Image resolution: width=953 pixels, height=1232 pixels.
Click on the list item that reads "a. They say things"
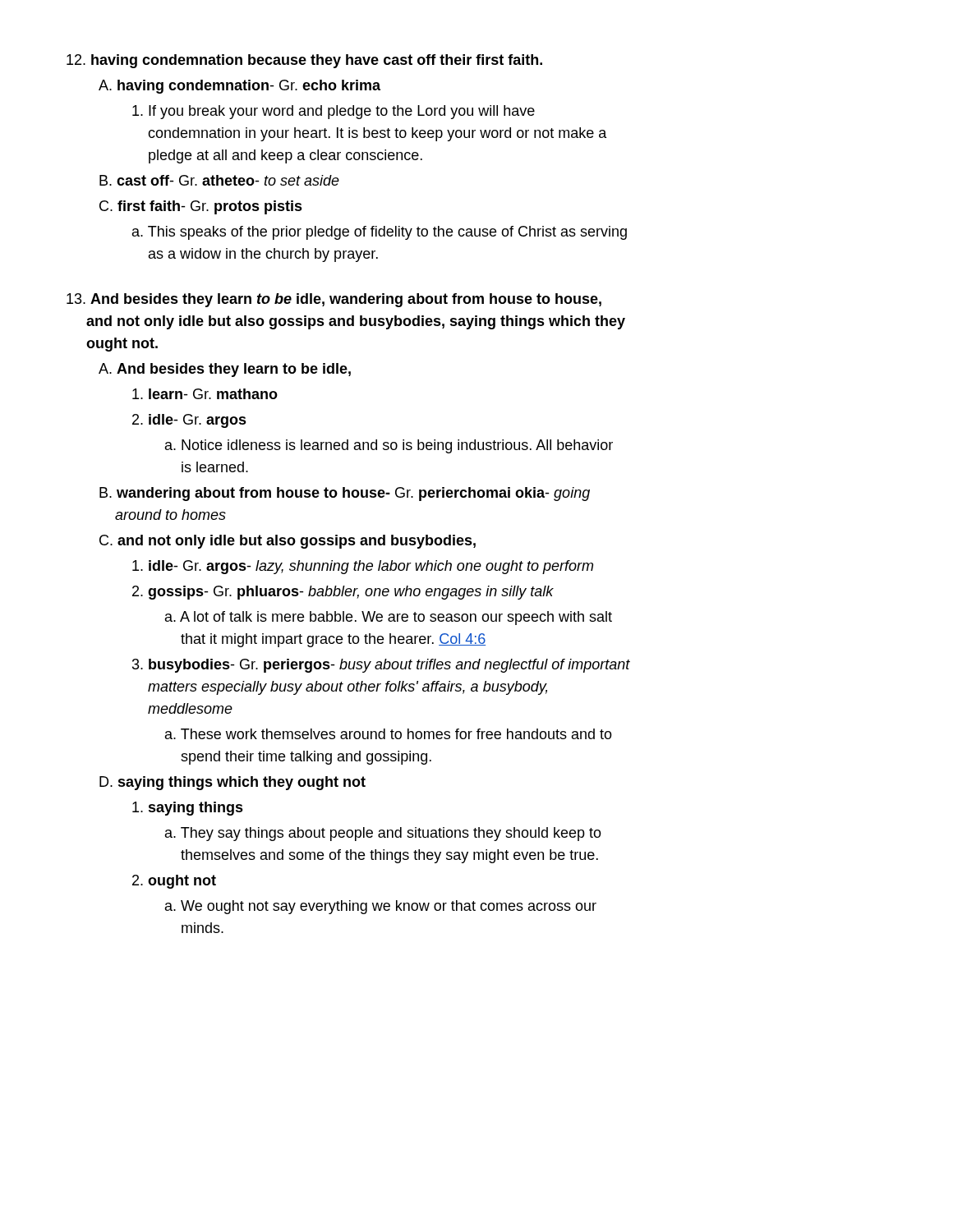coord(383,844)
